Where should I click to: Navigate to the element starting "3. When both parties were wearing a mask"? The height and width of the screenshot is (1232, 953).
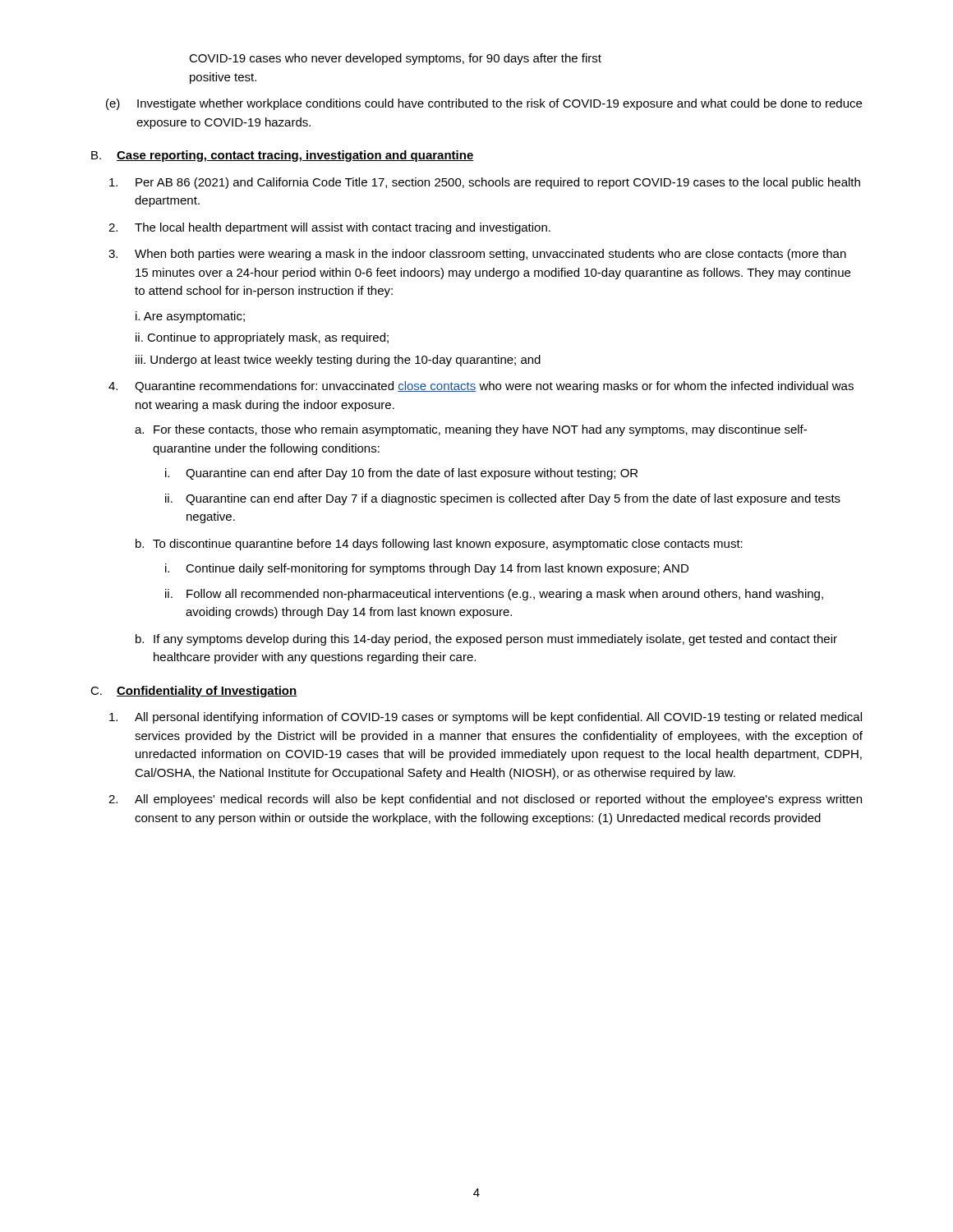pos(476,273)
